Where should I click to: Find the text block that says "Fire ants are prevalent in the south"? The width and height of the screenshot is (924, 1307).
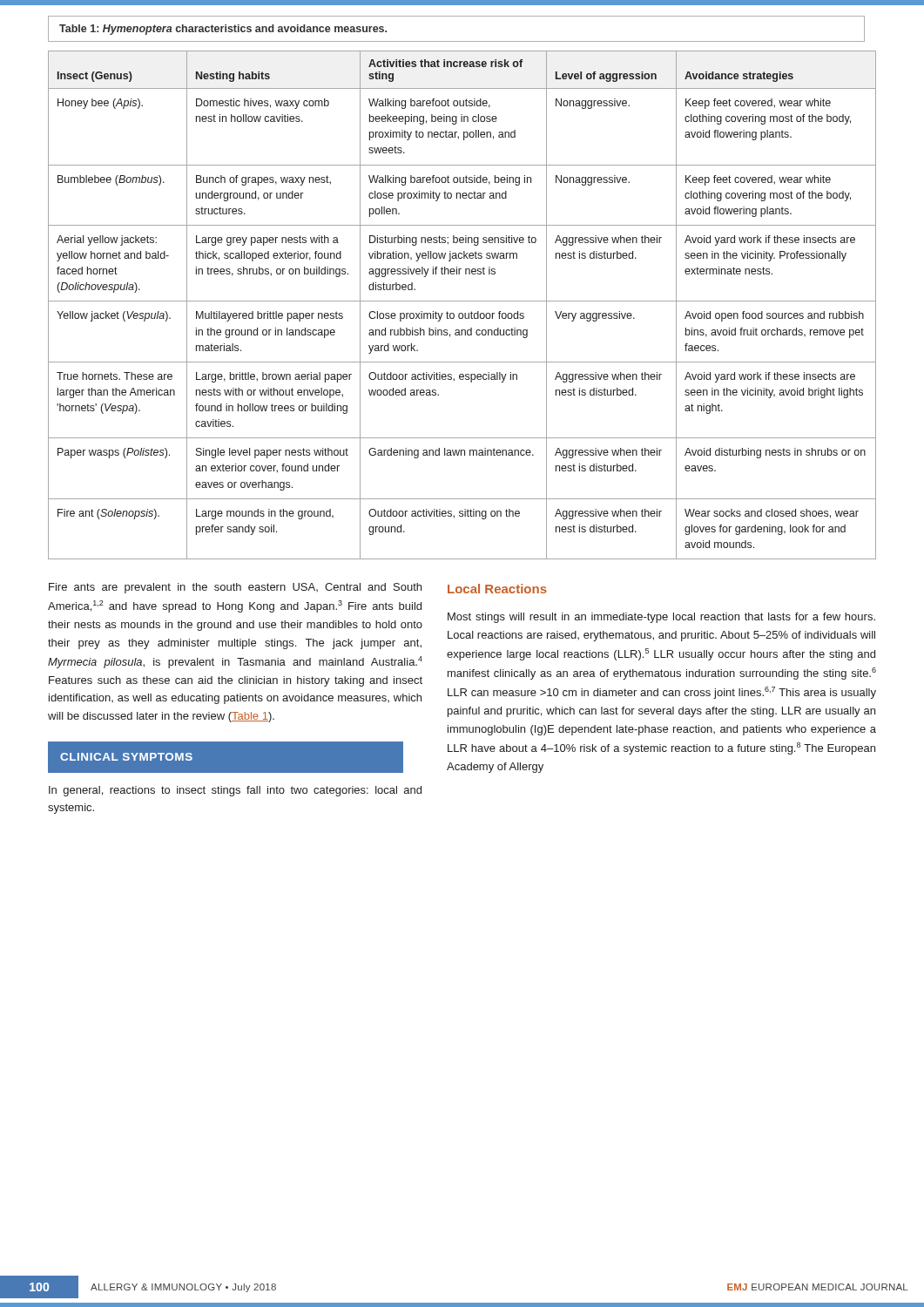[235, 651]
